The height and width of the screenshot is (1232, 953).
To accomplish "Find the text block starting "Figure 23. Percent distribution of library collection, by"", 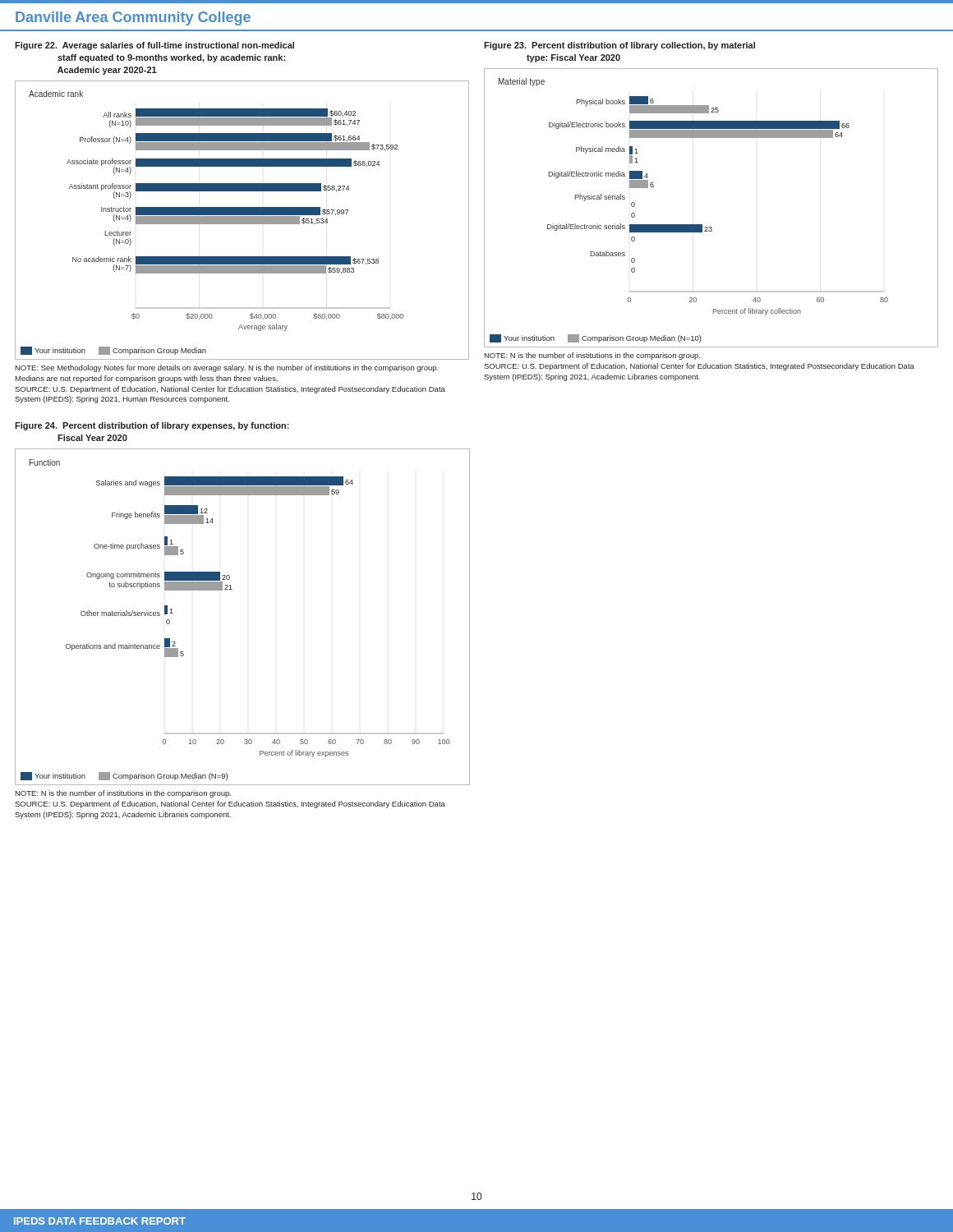I will (x=619, y=46).
